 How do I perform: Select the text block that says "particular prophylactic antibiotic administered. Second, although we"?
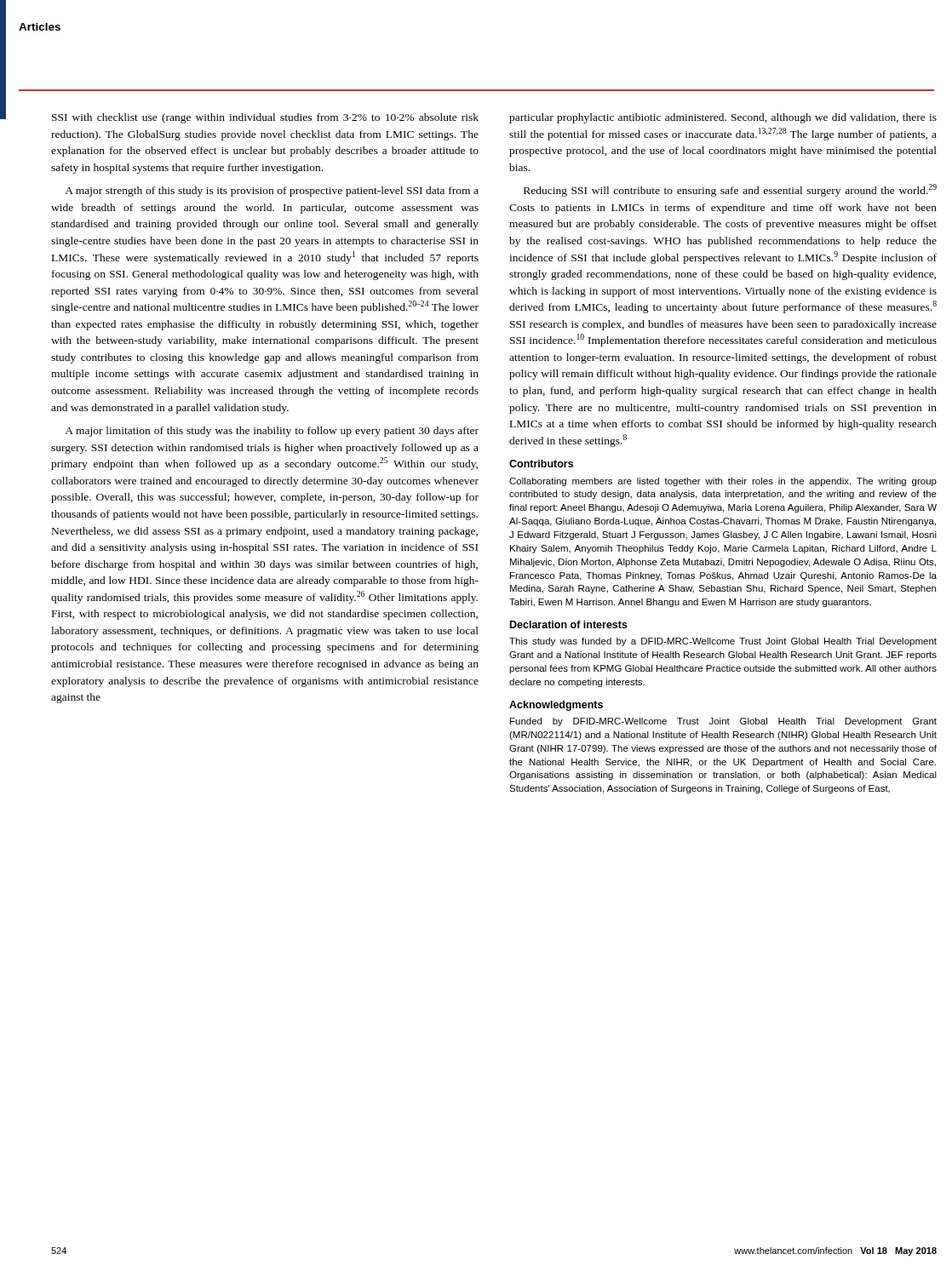click(723, 279)
